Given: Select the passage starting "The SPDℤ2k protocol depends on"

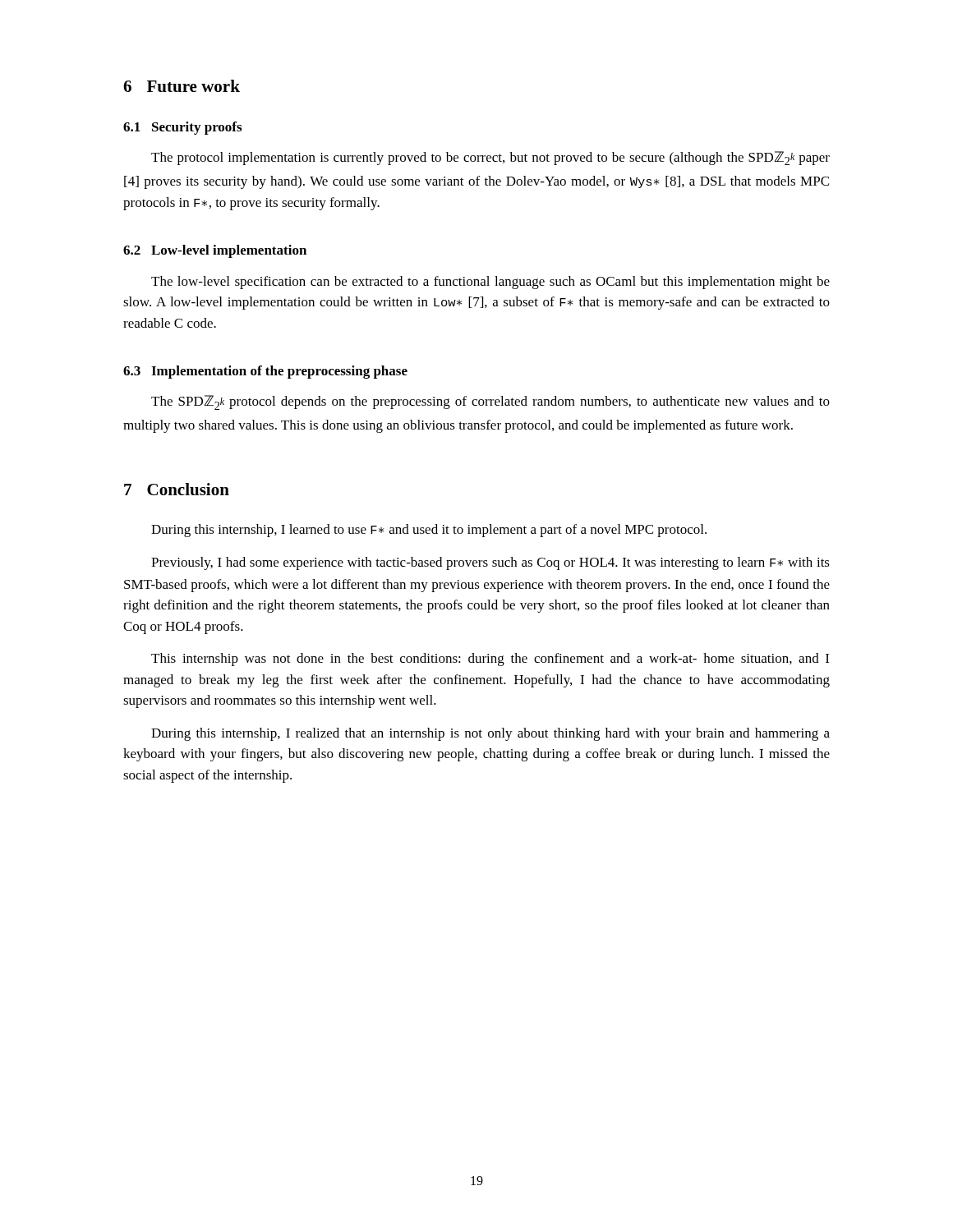Looking at the screenshot, I should (x=476, y=414).
